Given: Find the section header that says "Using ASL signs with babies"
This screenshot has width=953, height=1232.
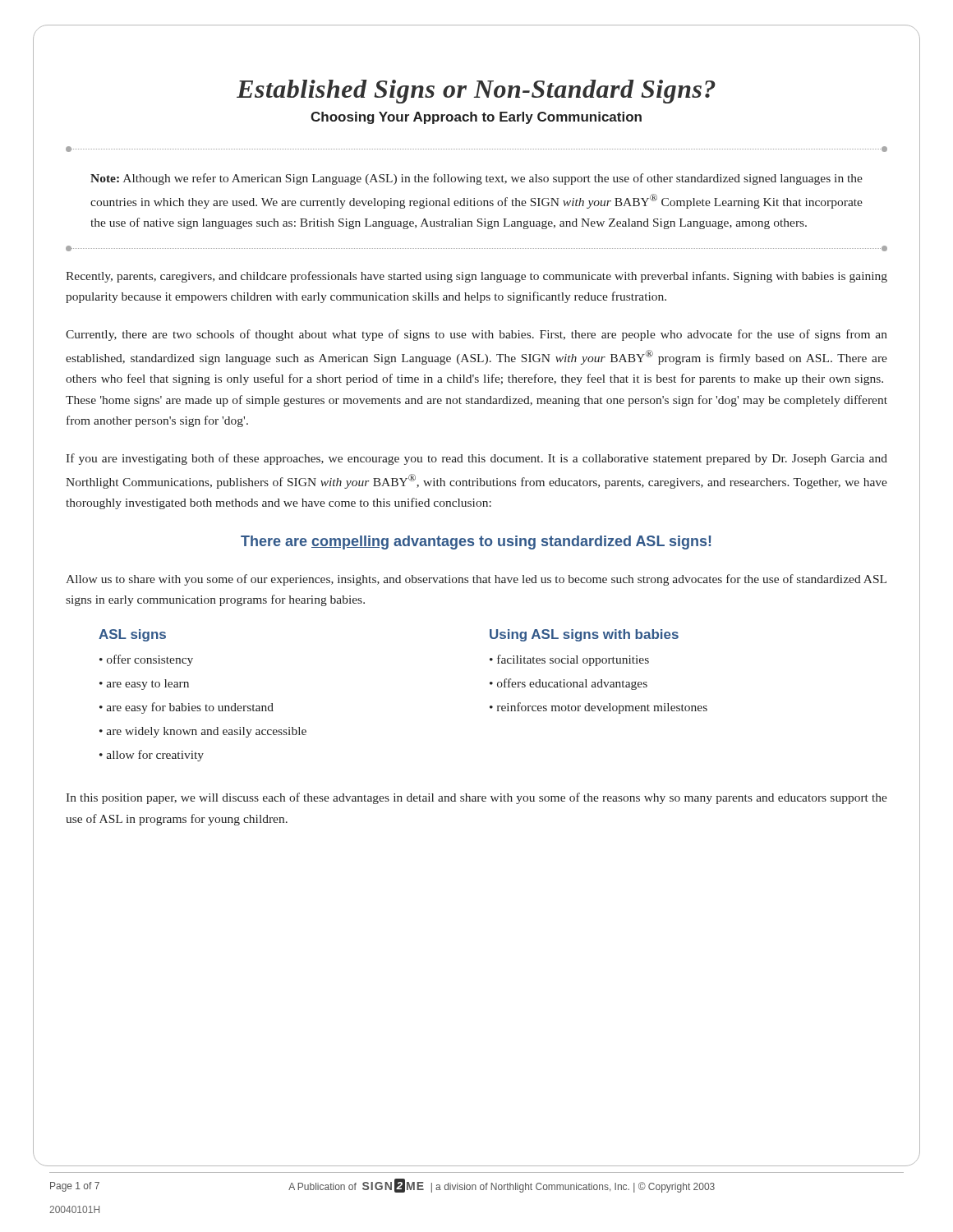Looking at the screenshot, I should coord(584,634).
